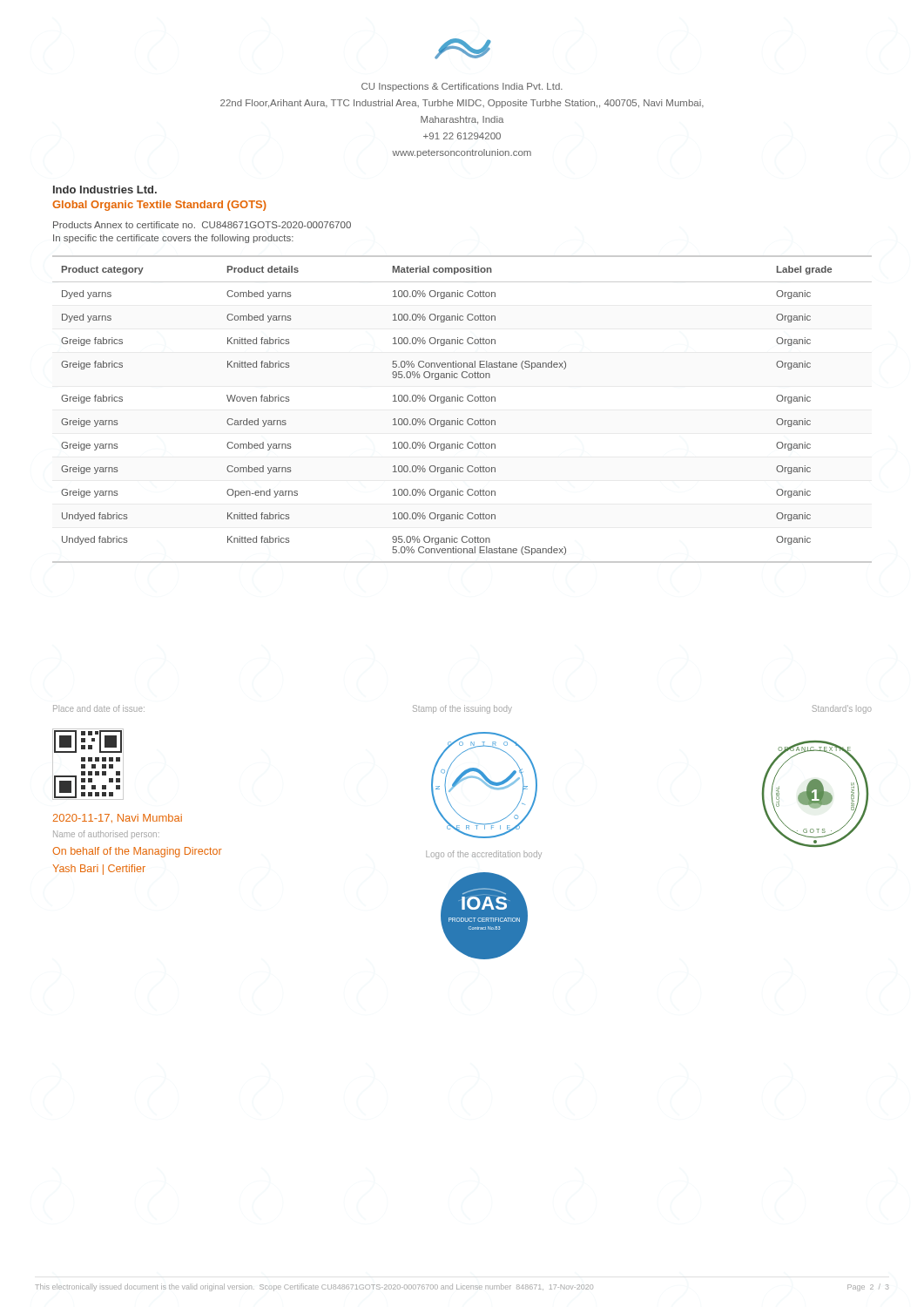The width and height of the screenshot is (924, 1307).
Task: Locate the text block starting "Logo of the accreditation"
Action: 484,854
